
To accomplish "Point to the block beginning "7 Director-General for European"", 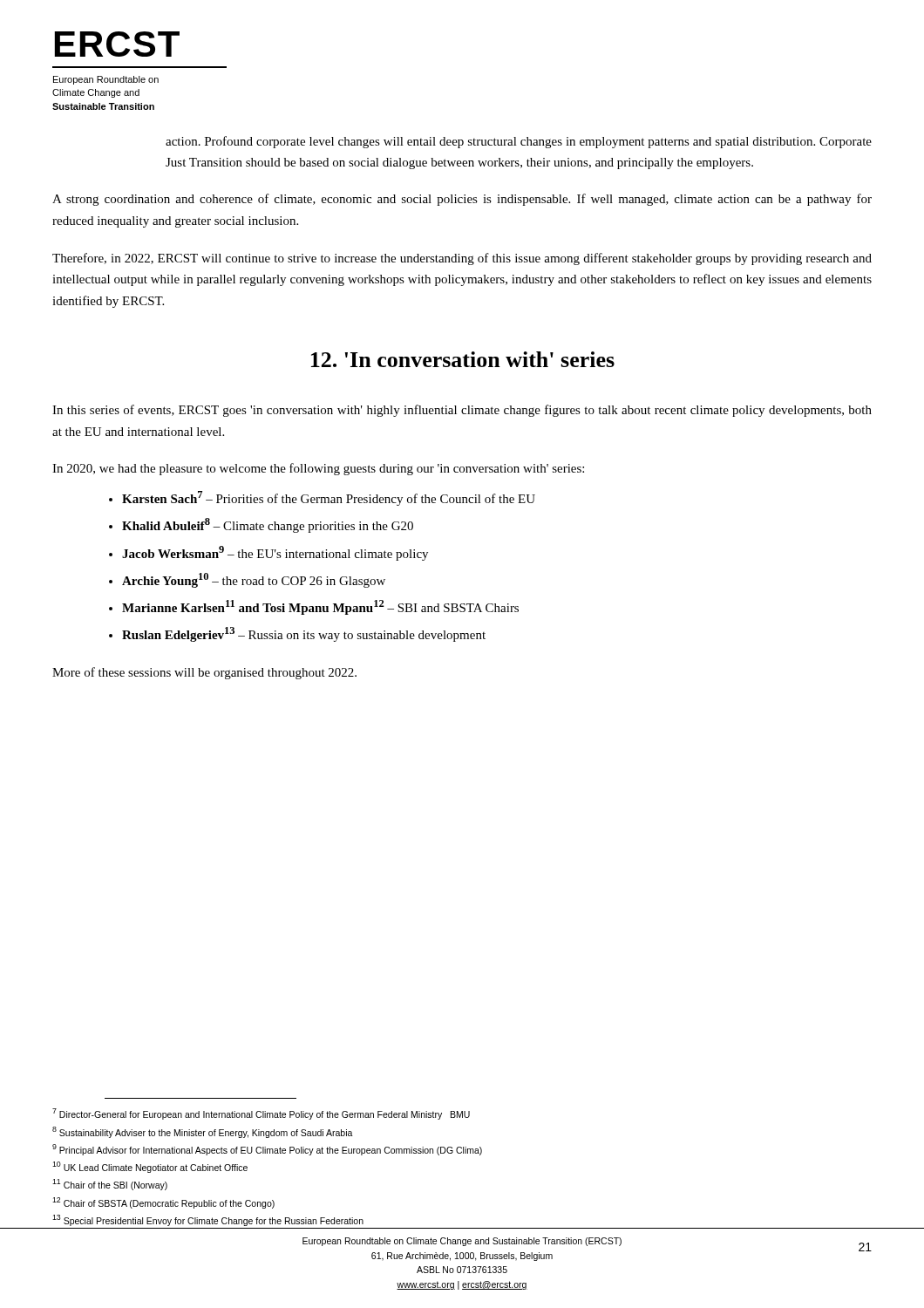I will coord(261,1113).
